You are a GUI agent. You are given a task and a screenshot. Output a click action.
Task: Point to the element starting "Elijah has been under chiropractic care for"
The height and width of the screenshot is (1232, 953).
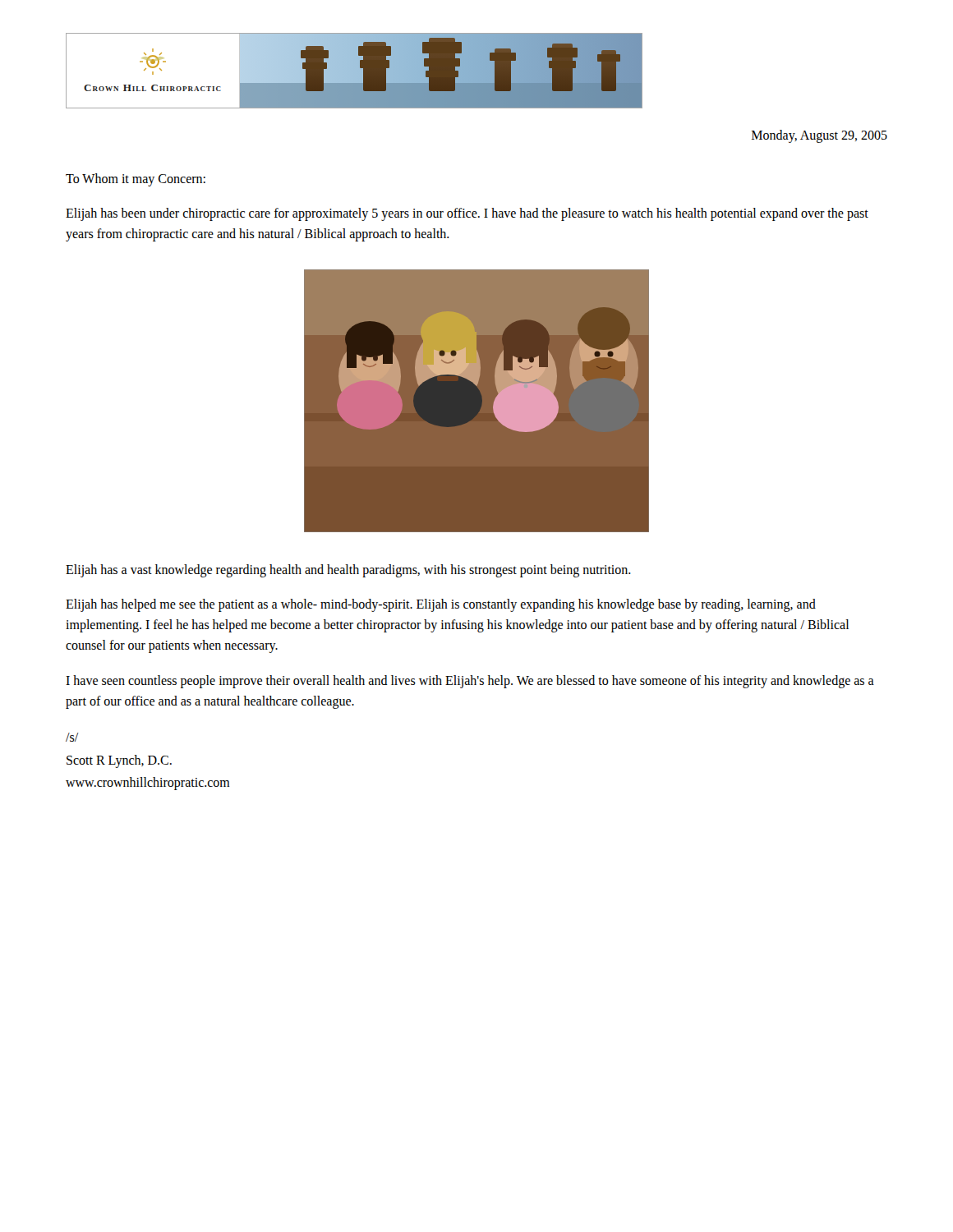[x=467, y=223]
